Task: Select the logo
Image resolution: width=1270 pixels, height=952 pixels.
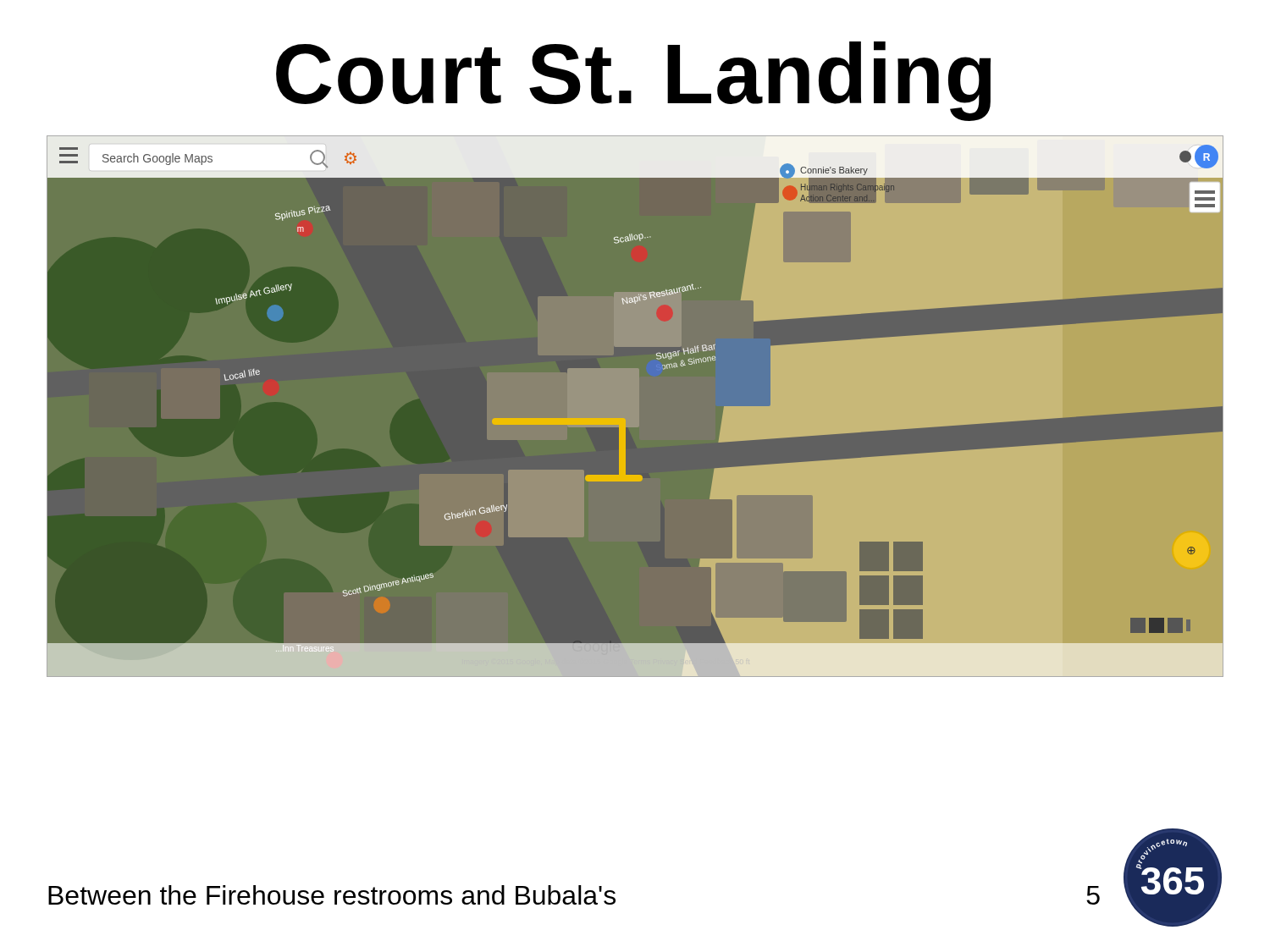Action: (x=1173, y=878)
